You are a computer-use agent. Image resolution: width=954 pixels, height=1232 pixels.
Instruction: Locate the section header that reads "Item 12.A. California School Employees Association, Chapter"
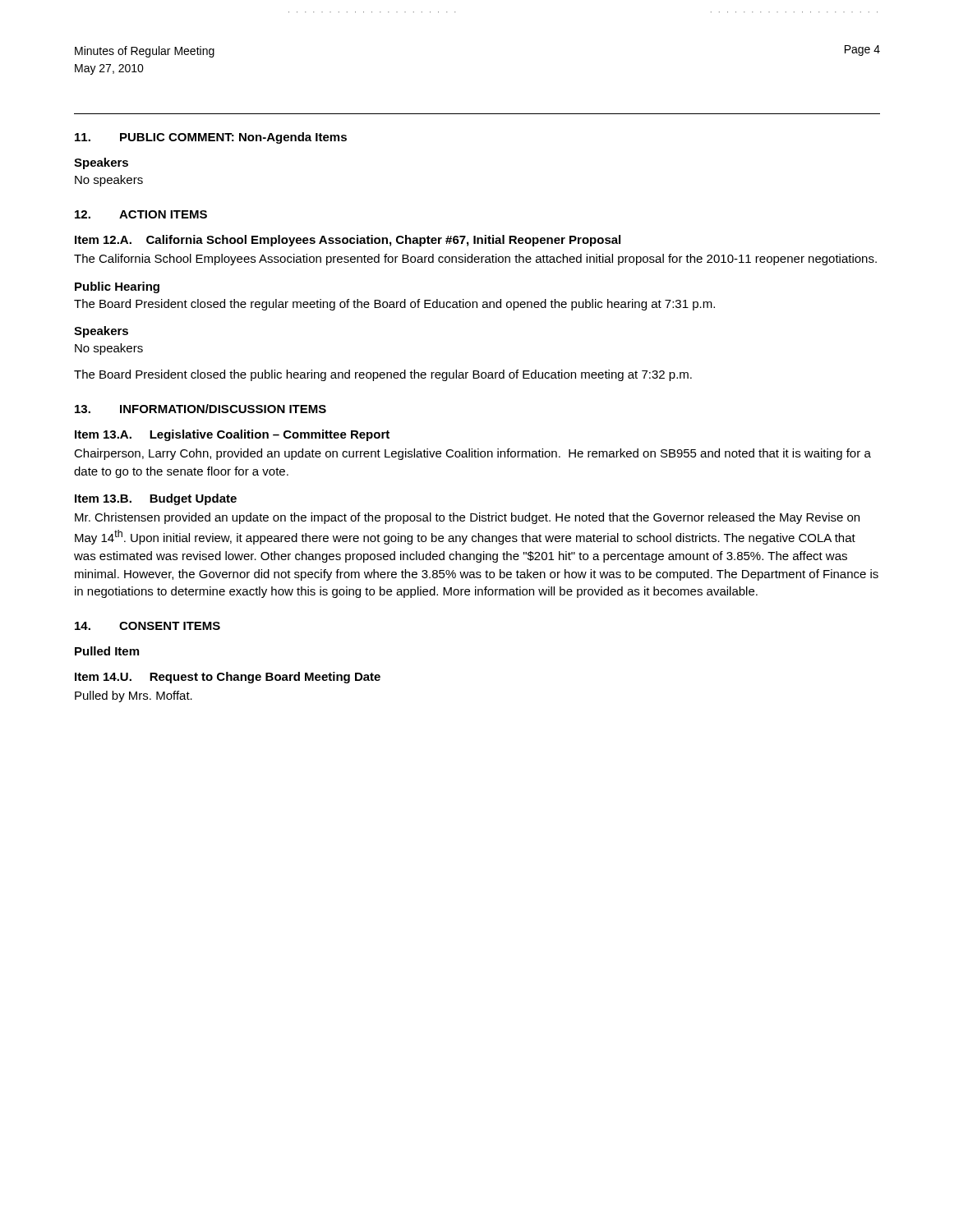coord(348,239)
